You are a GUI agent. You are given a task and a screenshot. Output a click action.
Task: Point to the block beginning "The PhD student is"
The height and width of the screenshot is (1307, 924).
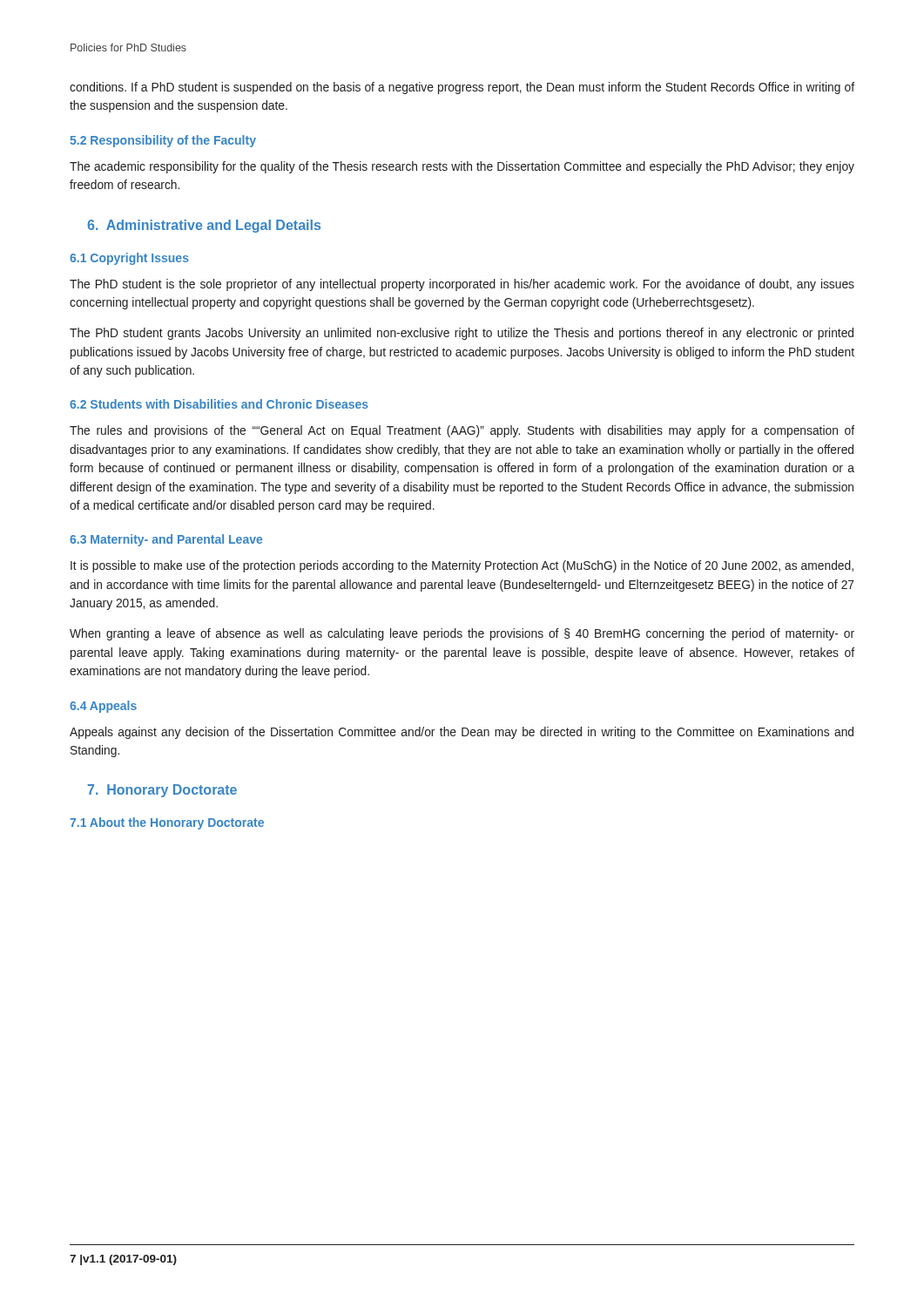tap(462, 293)
